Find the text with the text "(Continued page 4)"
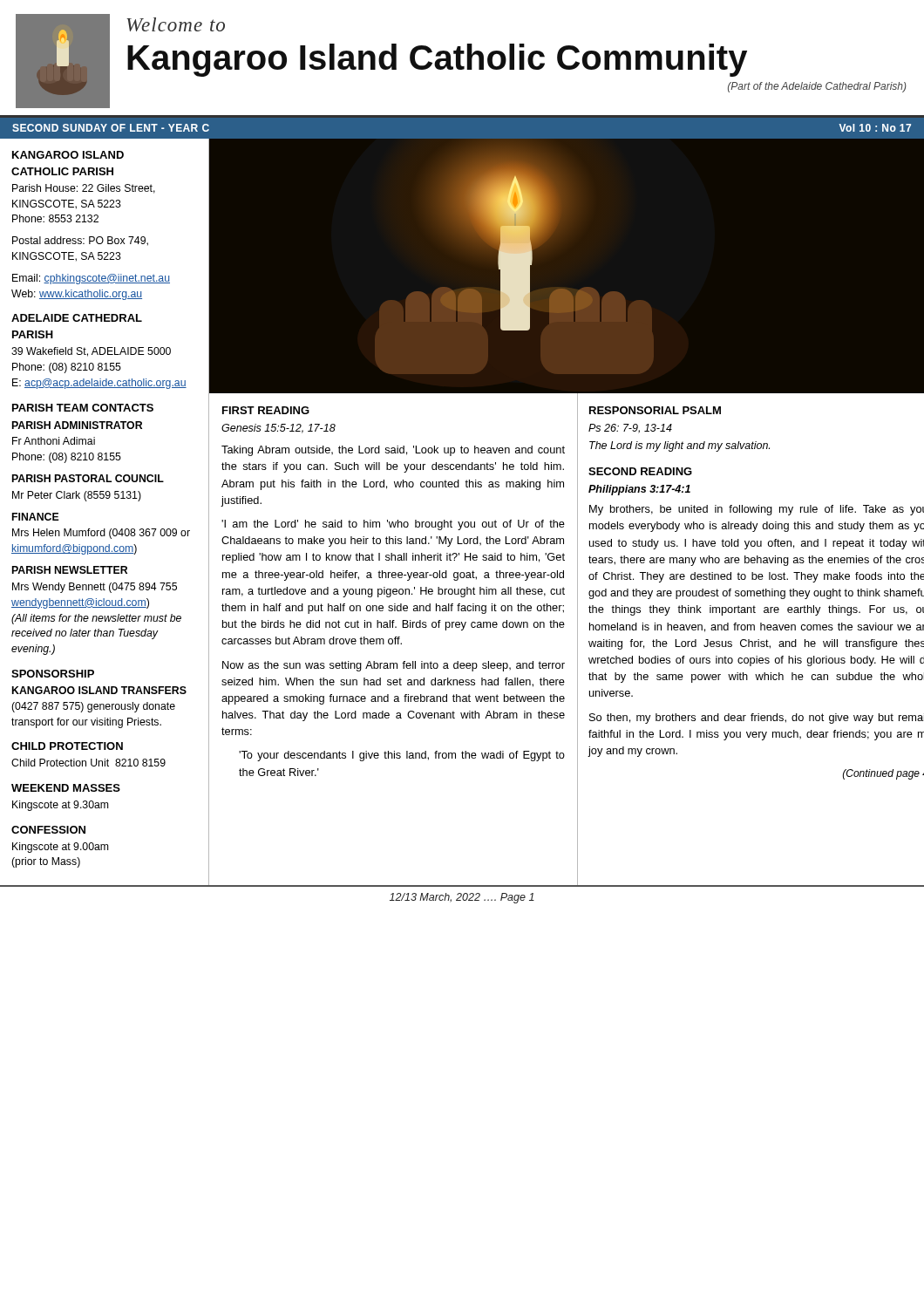The width and height of the screenshot is (924, 1308). [x=883, y=773]
